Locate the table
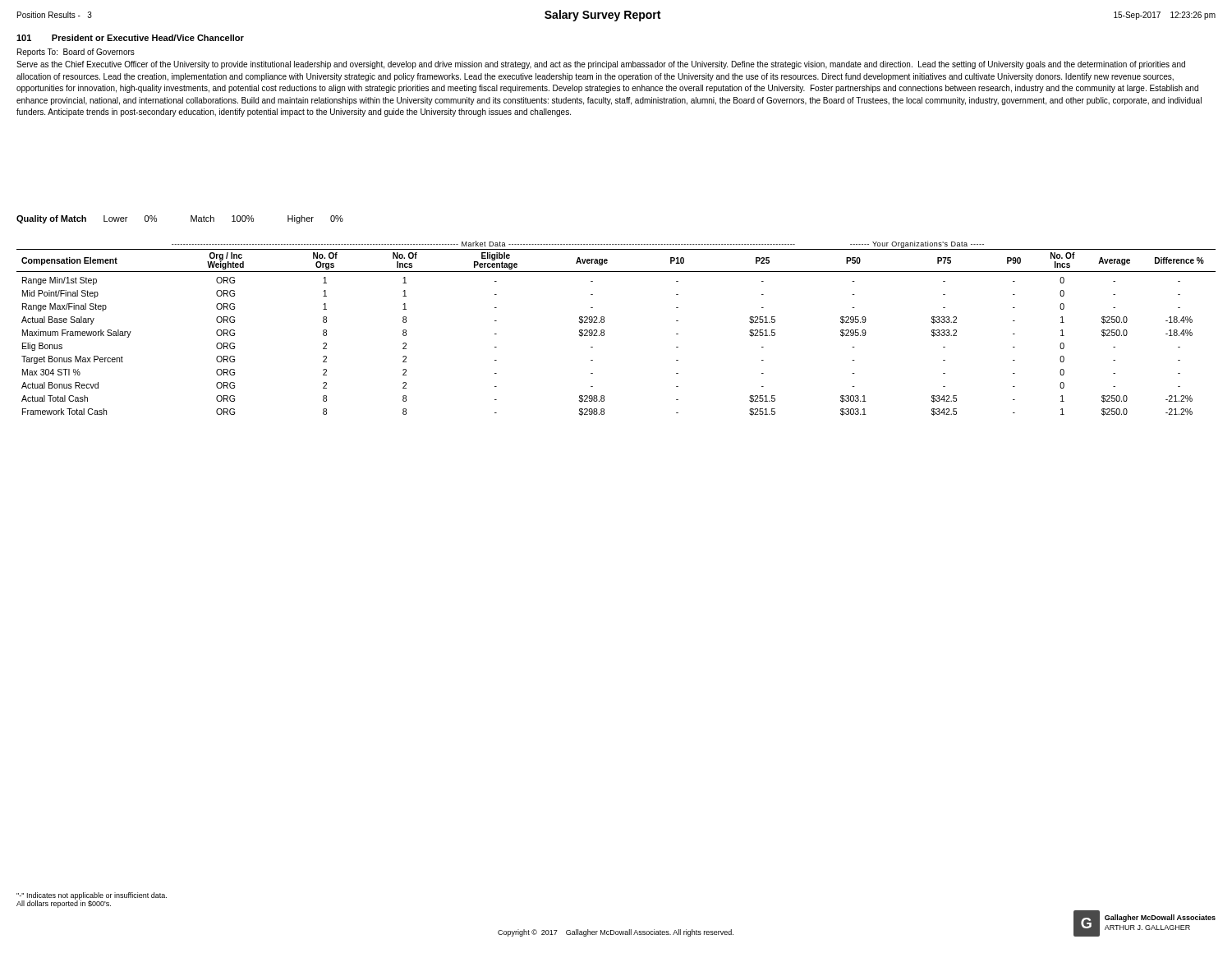1232x953 pixels. click(616, 328)
